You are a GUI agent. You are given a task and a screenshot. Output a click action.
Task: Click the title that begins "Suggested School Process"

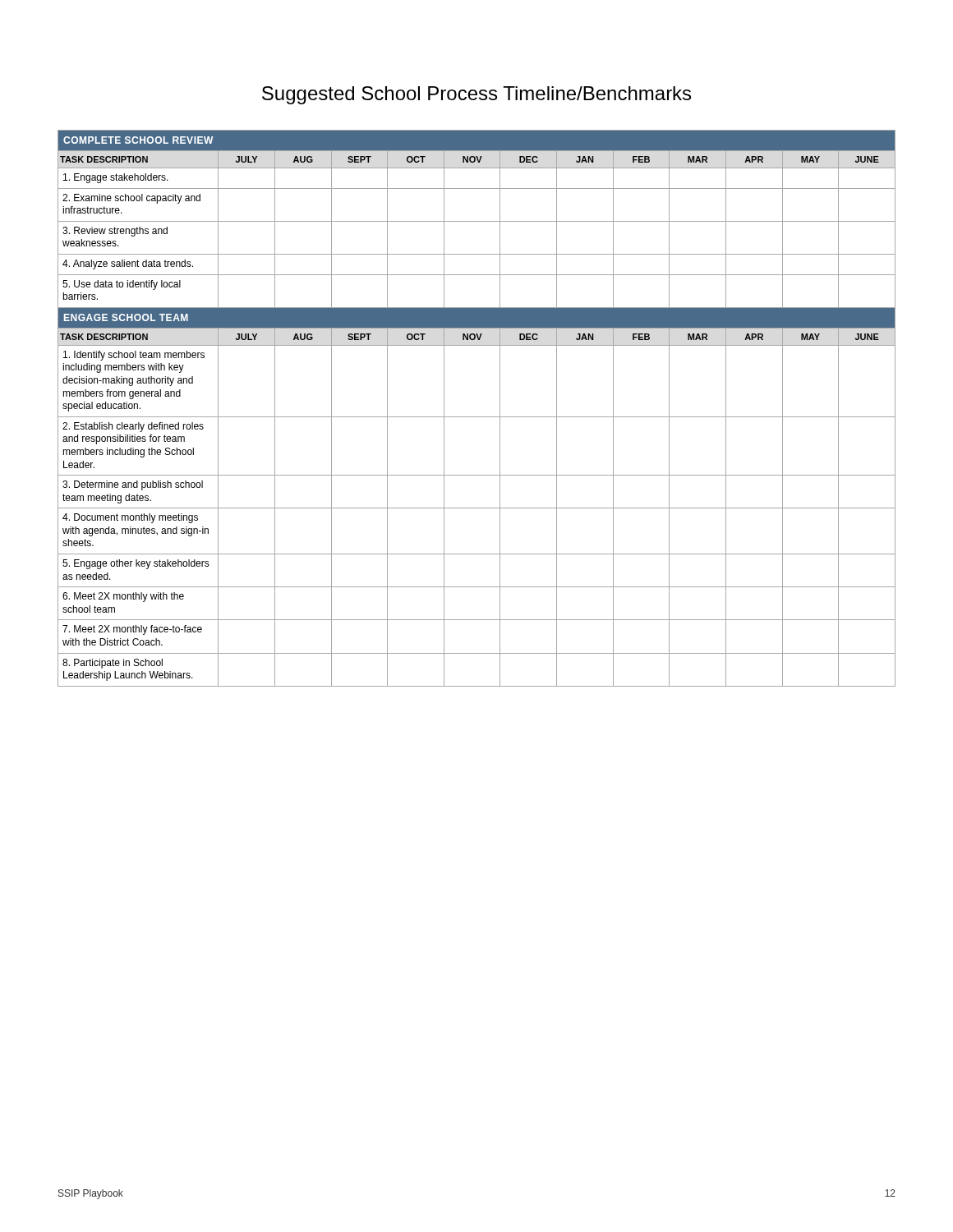pos(476,94)
